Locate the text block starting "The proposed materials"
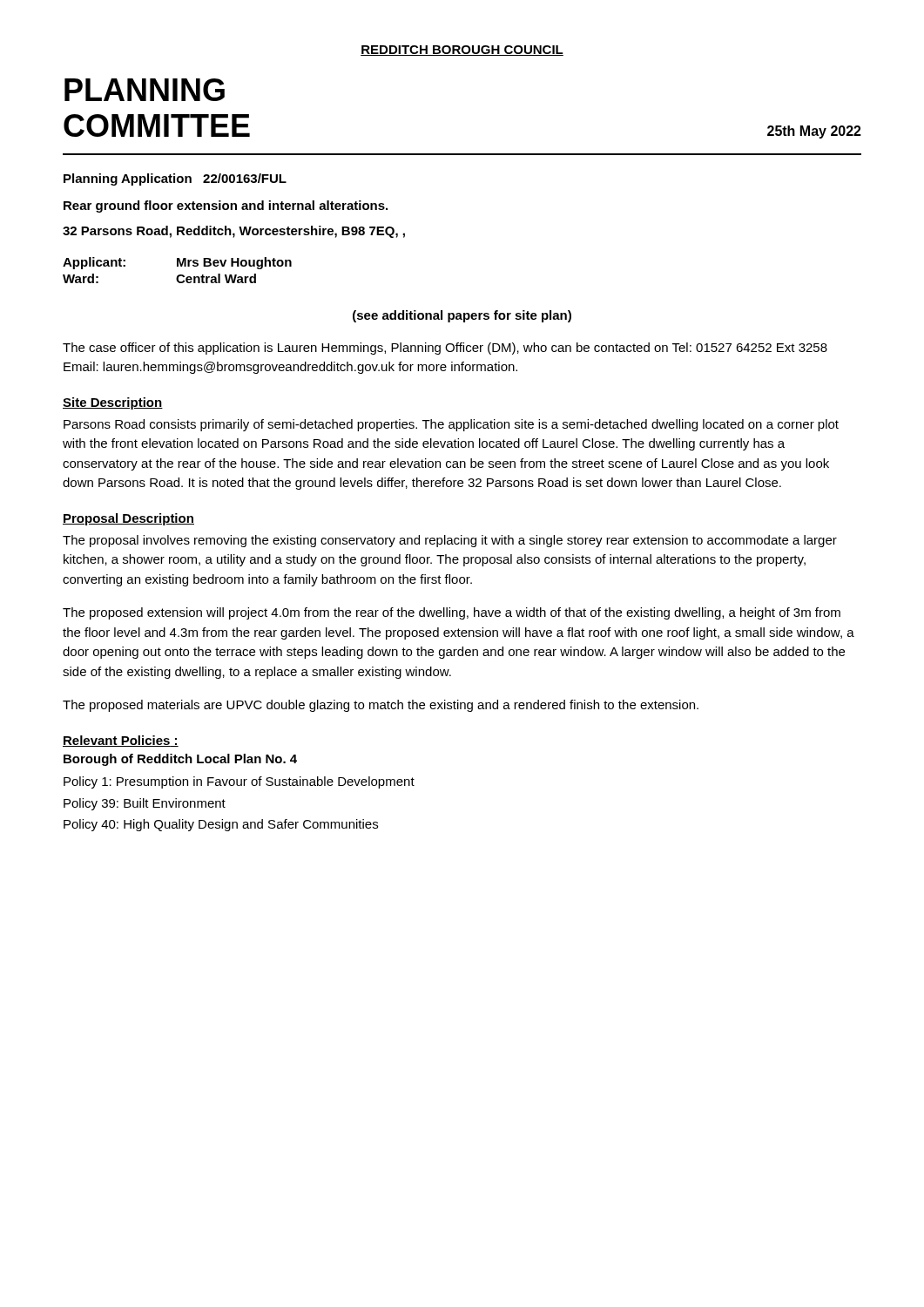Viewport: 924px width, 1307px height. [381, 705]
